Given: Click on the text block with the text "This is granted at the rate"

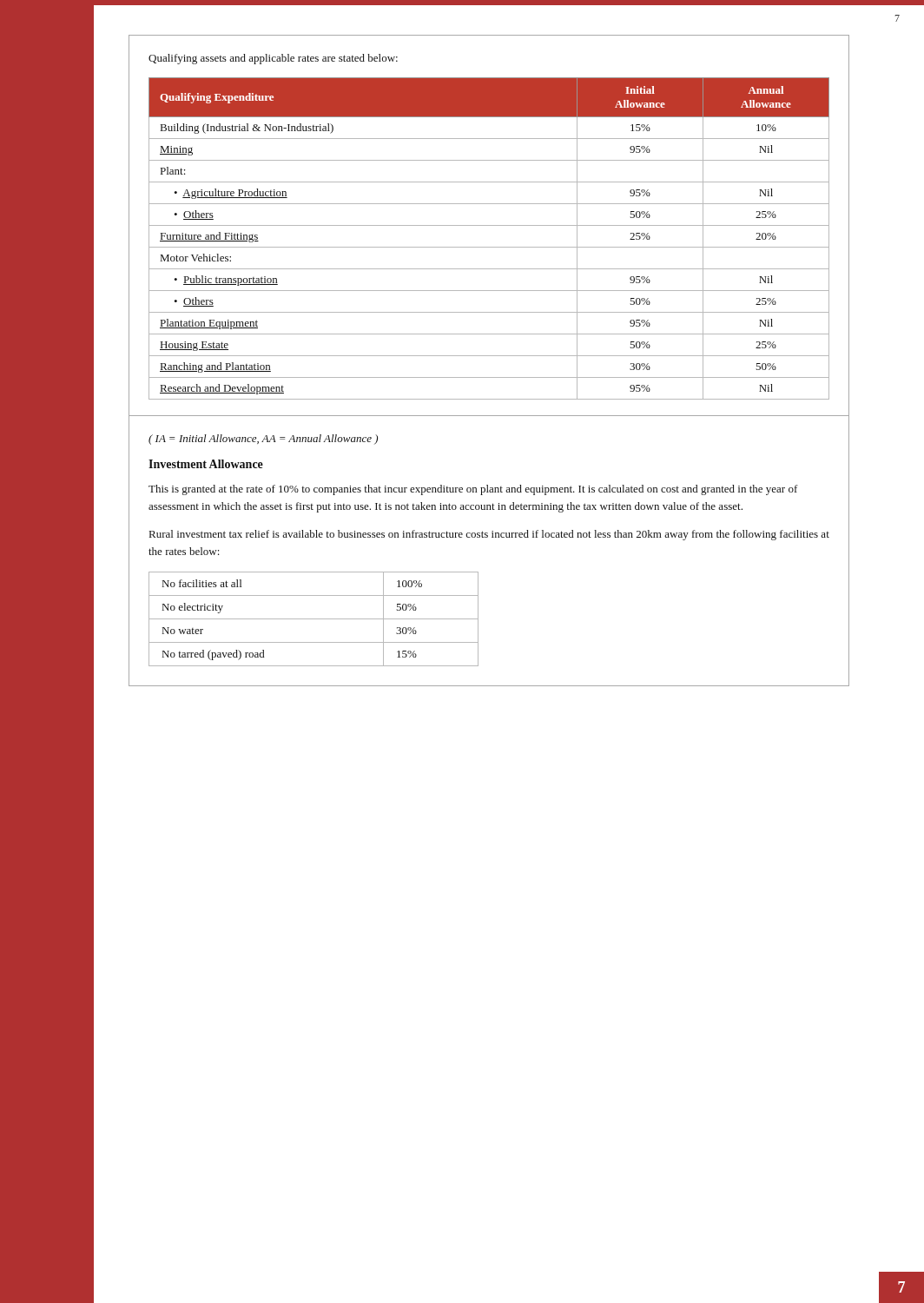Looking at the screenshot, I should coord(473,497).
